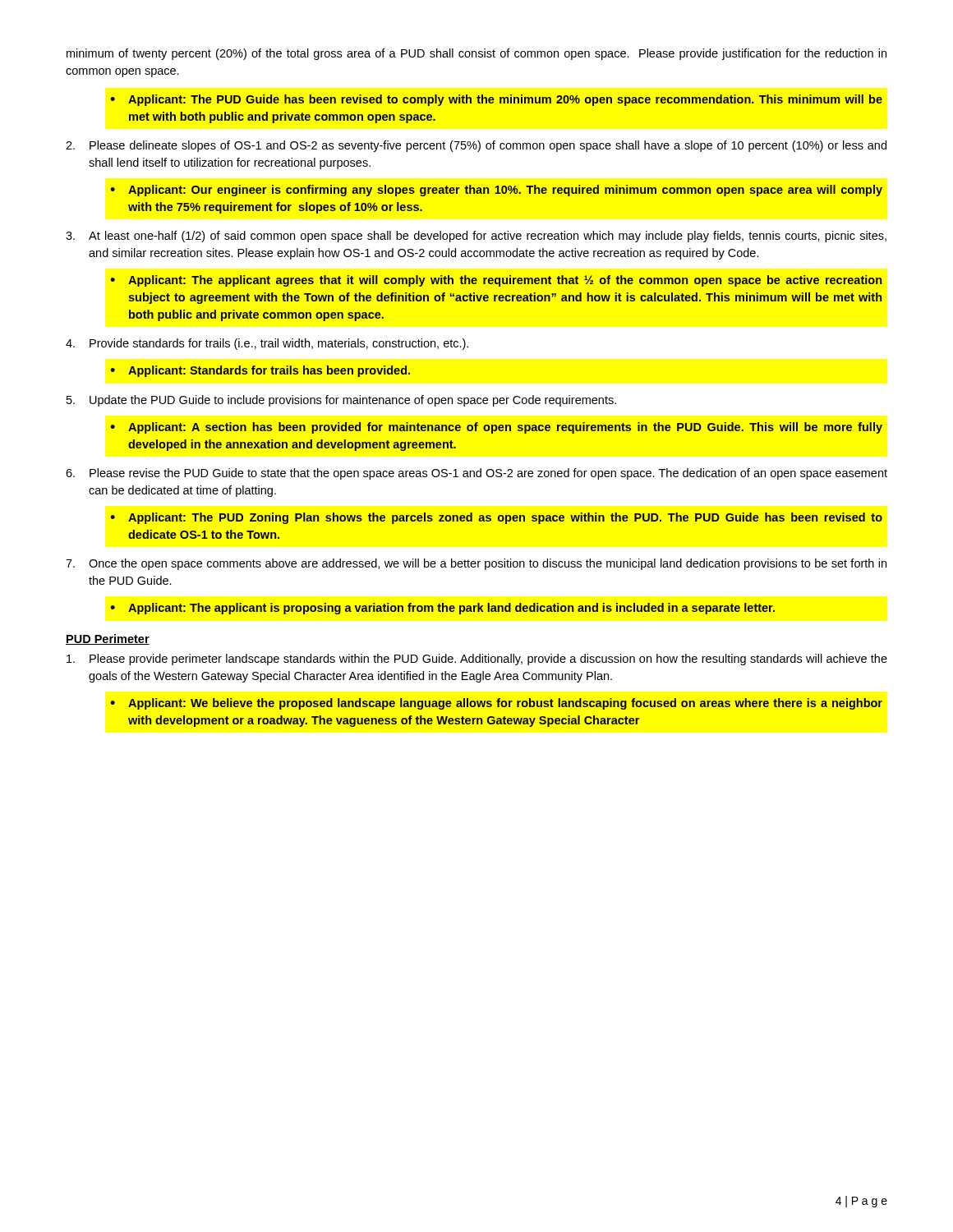The image size is (953, 1232).
Task: Where is the passage that starts "6. Please revise the PUD Guide"?
Action: pos(476,482)
